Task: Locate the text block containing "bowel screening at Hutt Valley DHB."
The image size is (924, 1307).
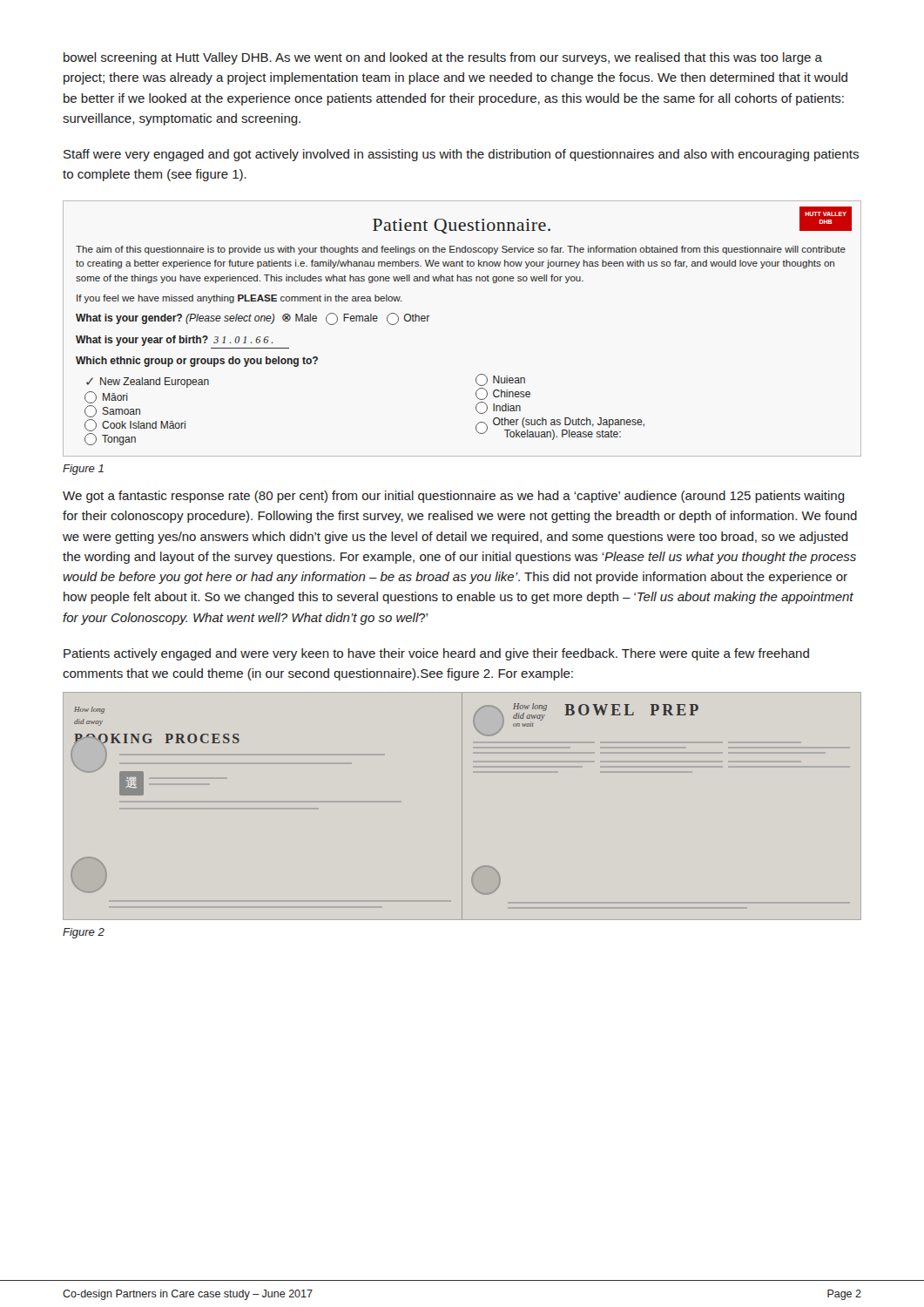Action: [455, 87]
